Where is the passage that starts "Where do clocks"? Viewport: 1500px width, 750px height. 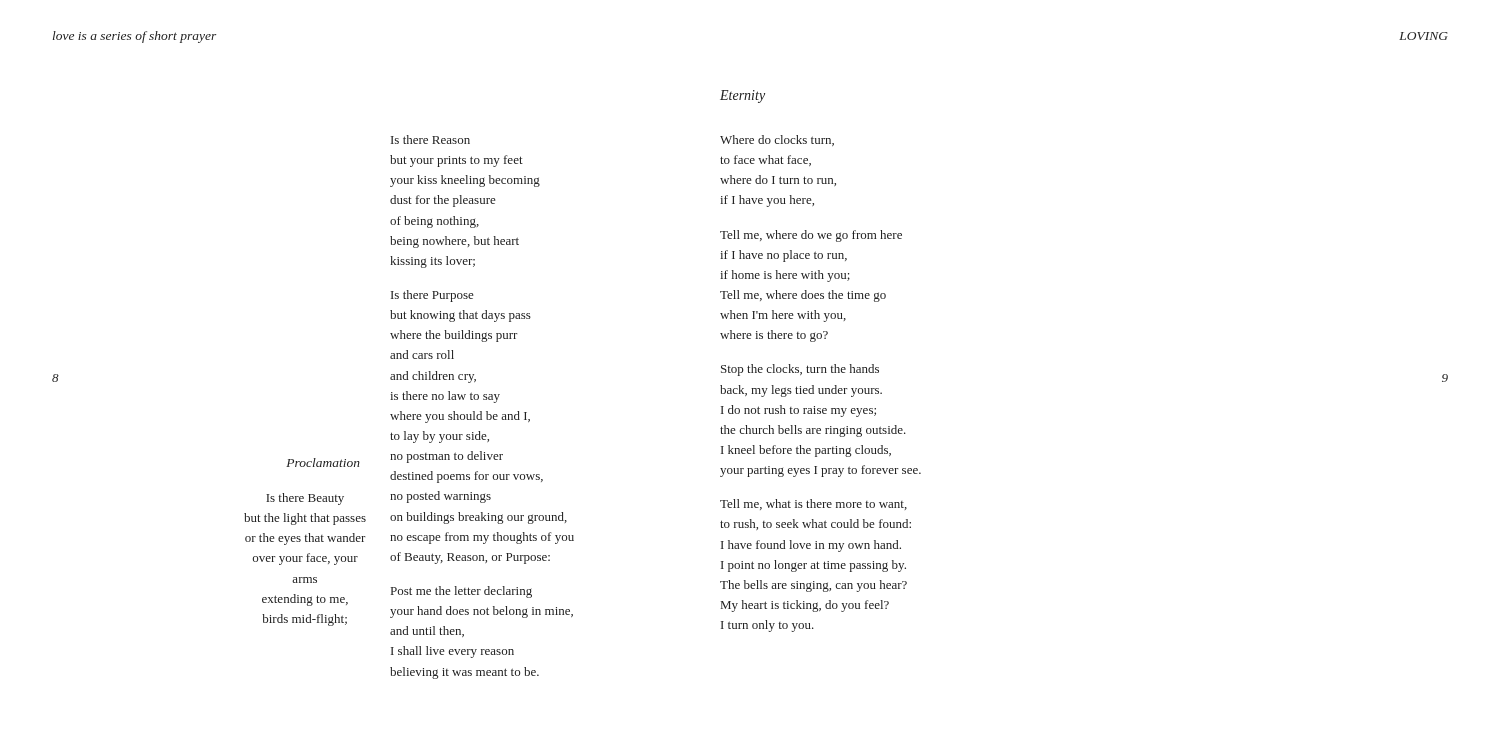point(777,140)
